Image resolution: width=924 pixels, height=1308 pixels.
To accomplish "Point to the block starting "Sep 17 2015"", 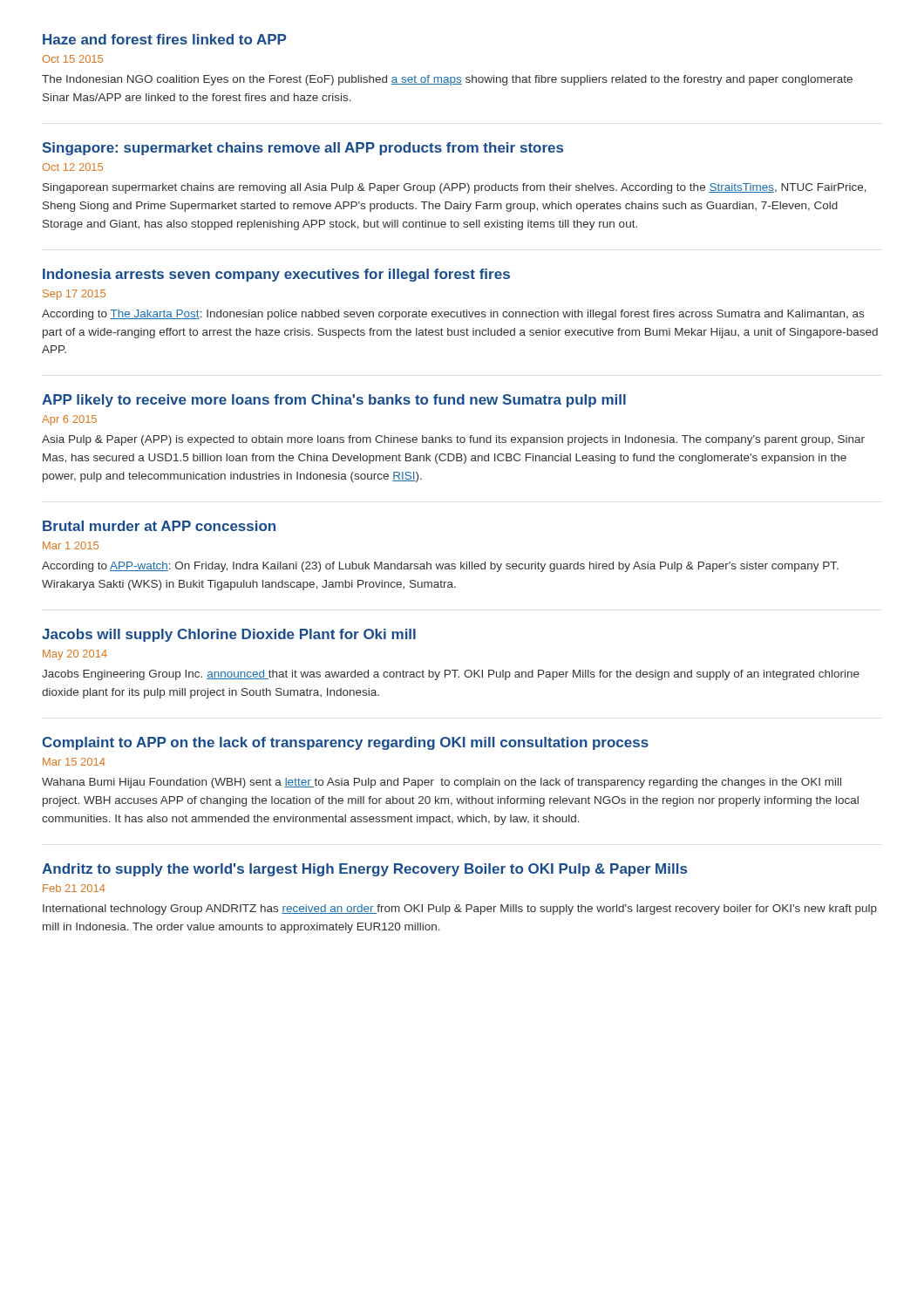I will coord(74,293).
